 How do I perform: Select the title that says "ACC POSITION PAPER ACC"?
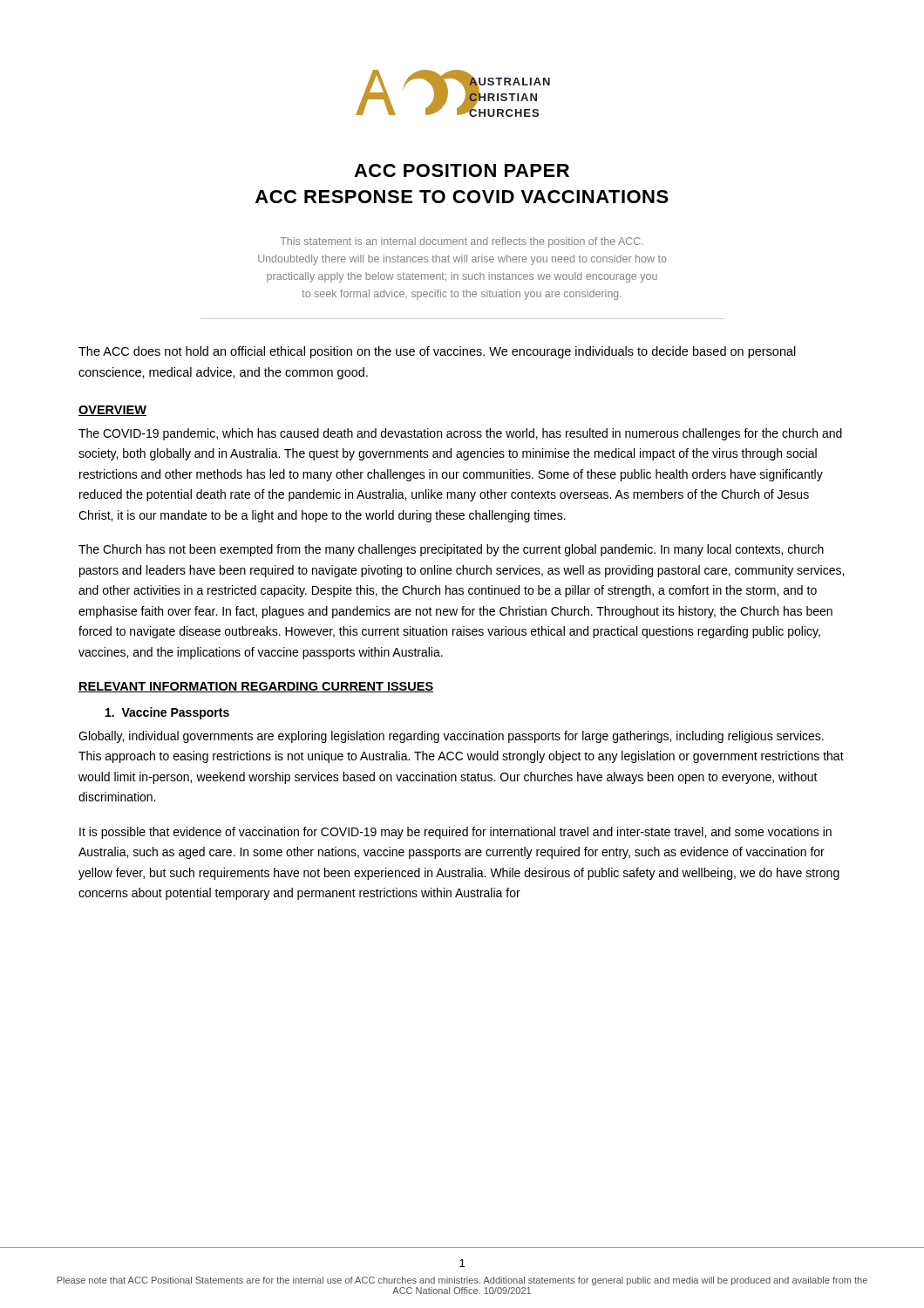click(x=462, y=184)
